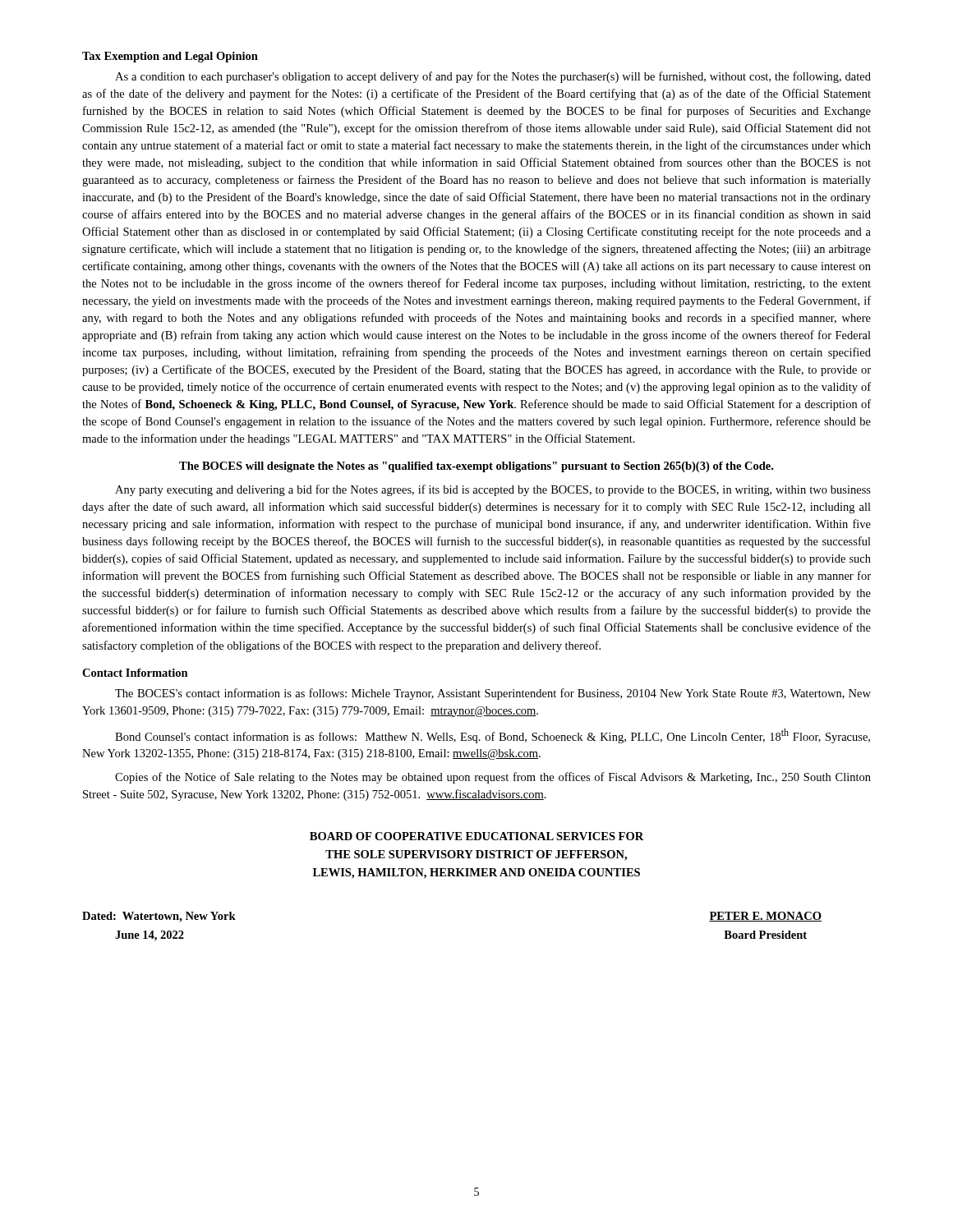Where is the passage that starts "Copies of the"?
Viewport: 953px width, 1232px height.
[476, 786]
